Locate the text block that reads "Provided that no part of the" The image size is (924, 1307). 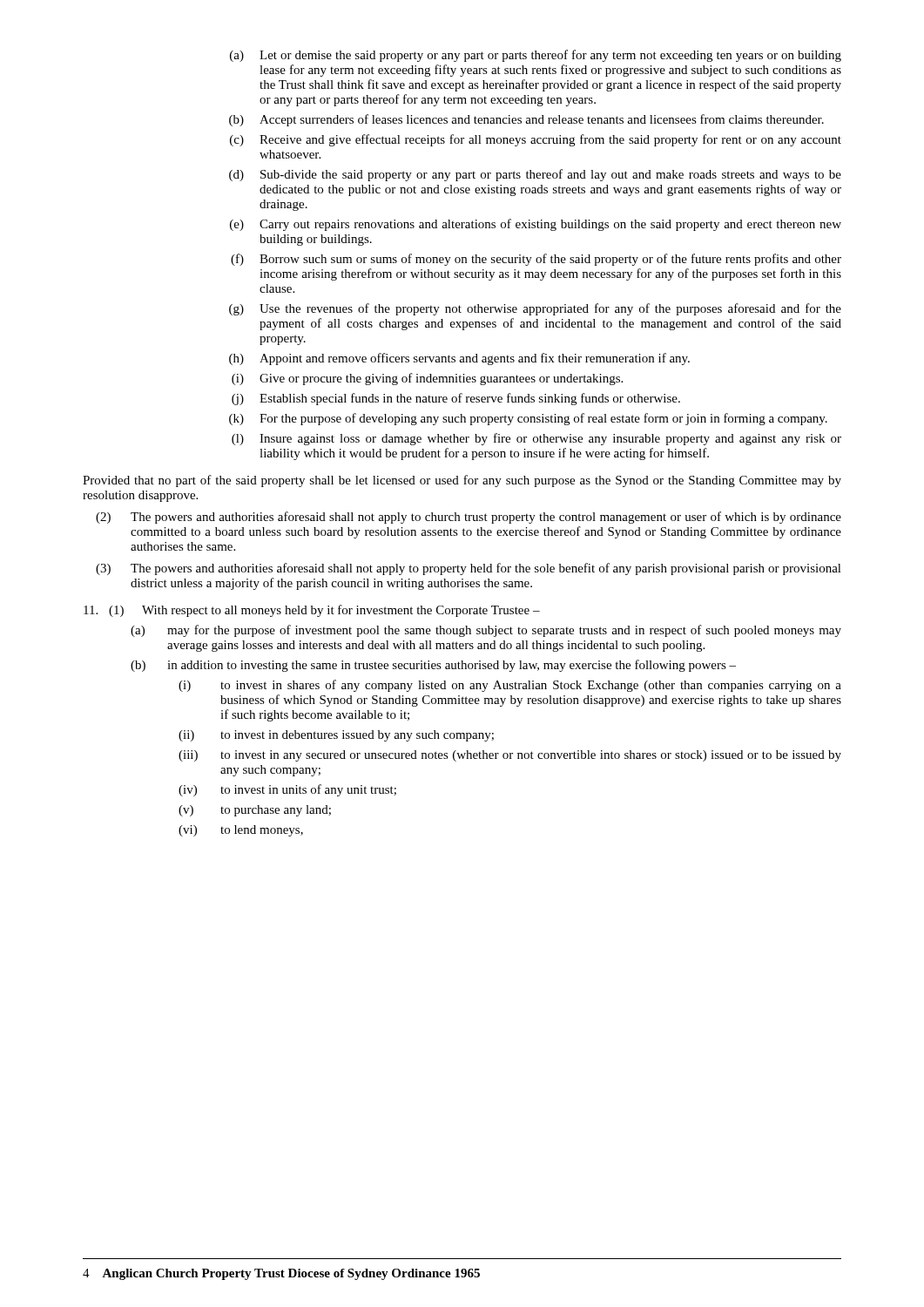(x=462, y=488)
